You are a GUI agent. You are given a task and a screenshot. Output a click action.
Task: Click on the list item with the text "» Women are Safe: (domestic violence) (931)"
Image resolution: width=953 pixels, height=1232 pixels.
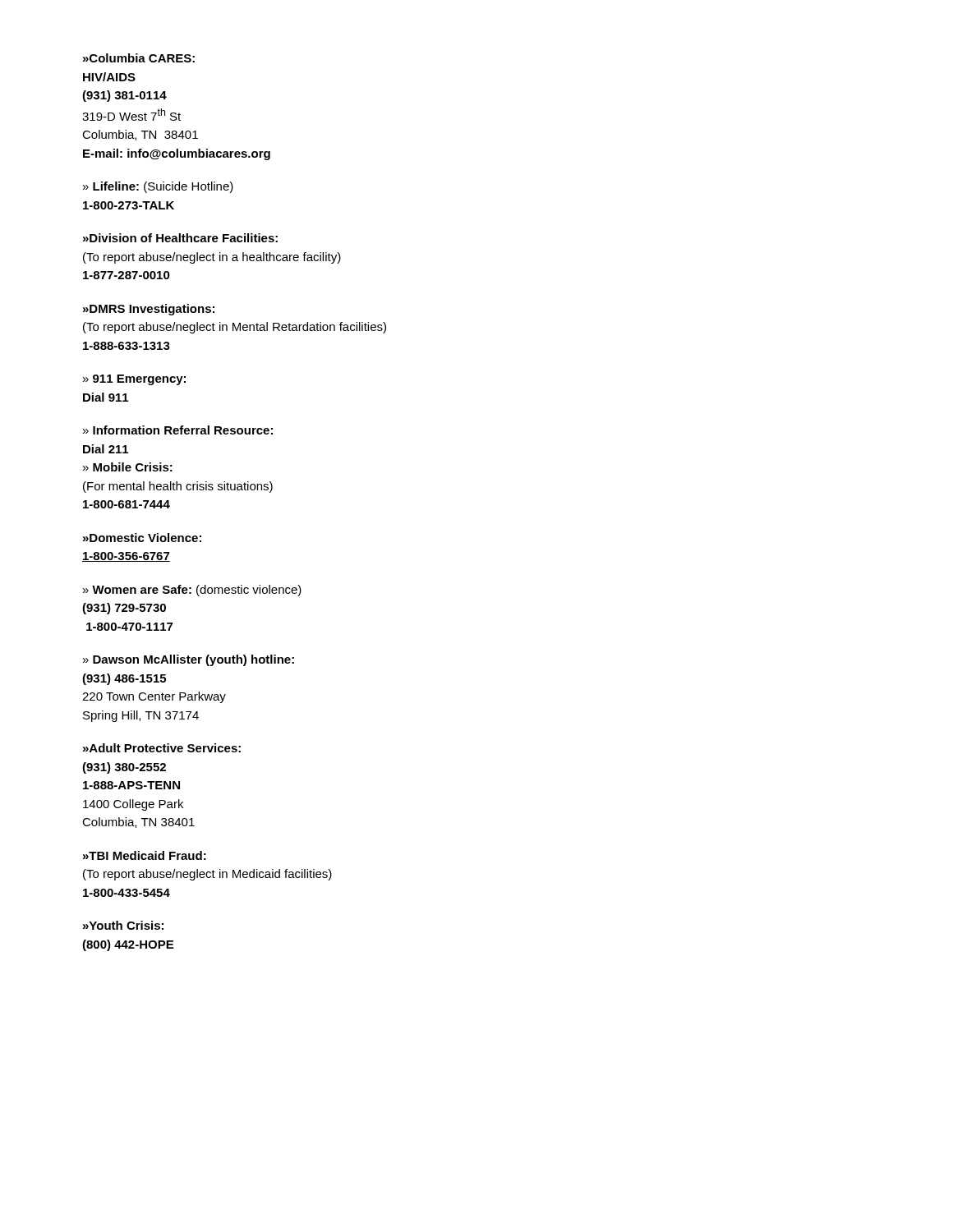tap(192, 591)
